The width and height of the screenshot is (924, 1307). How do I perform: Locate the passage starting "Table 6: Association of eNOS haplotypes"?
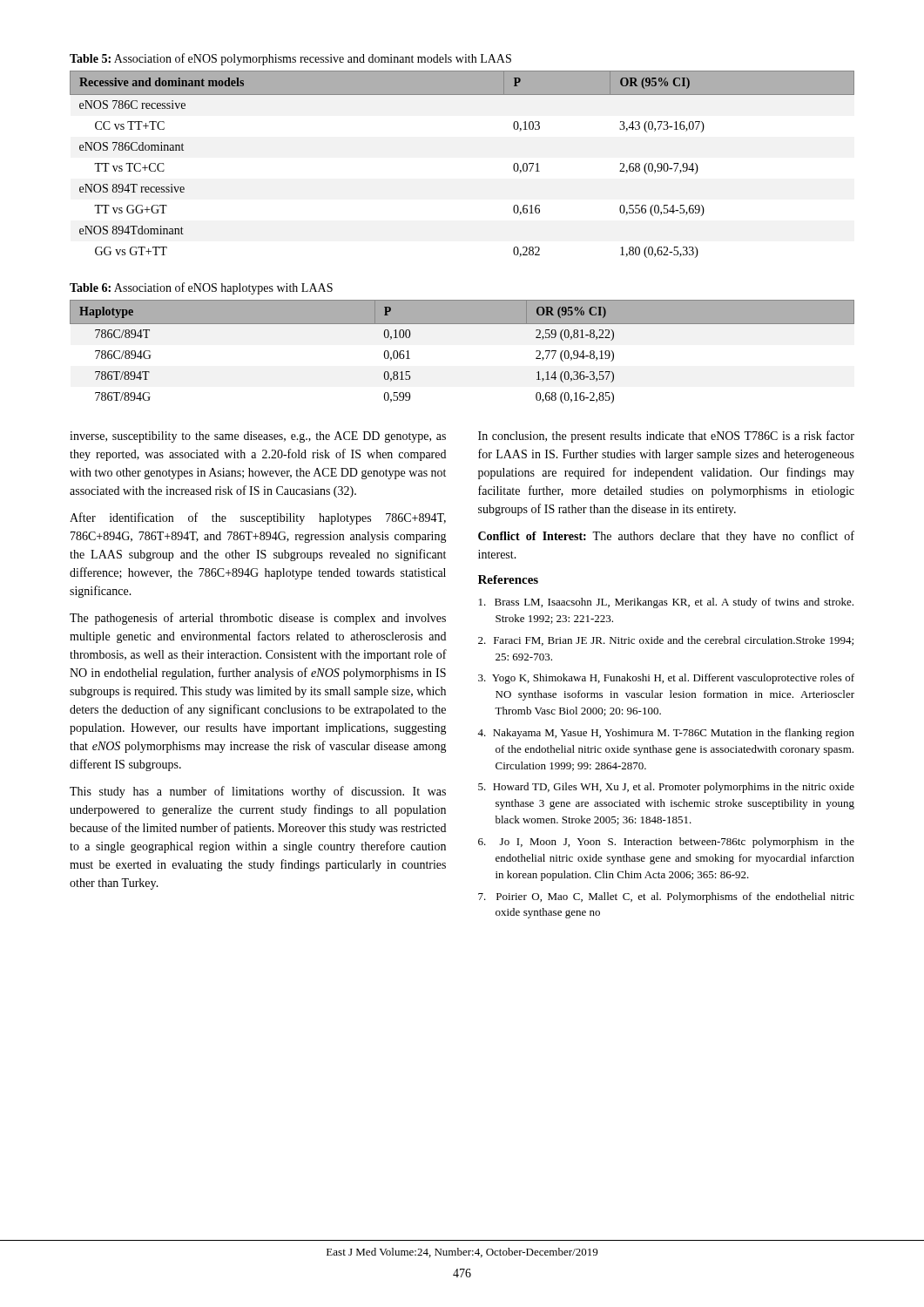coord(201,288)
